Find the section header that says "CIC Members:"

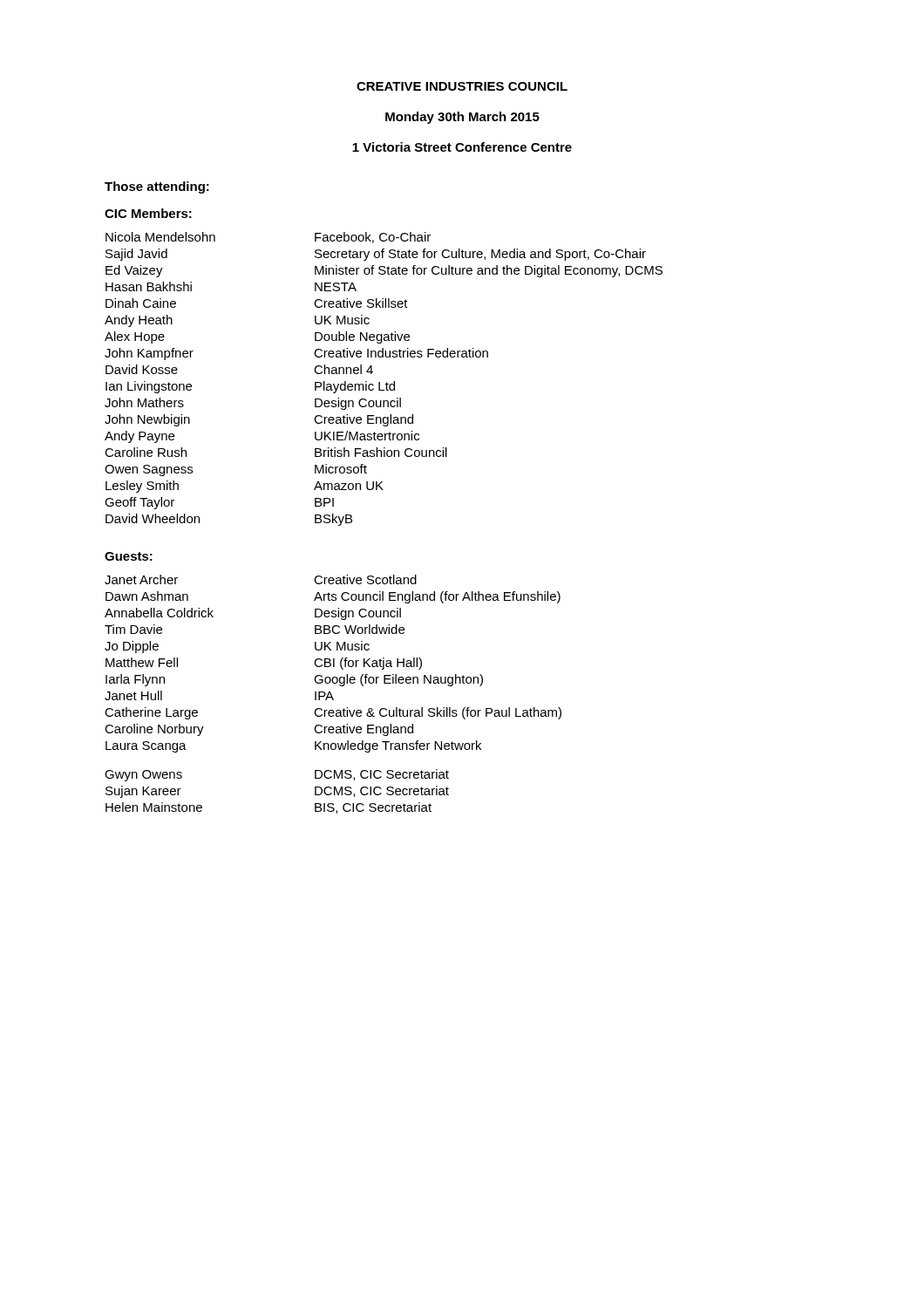click(149, 213)
